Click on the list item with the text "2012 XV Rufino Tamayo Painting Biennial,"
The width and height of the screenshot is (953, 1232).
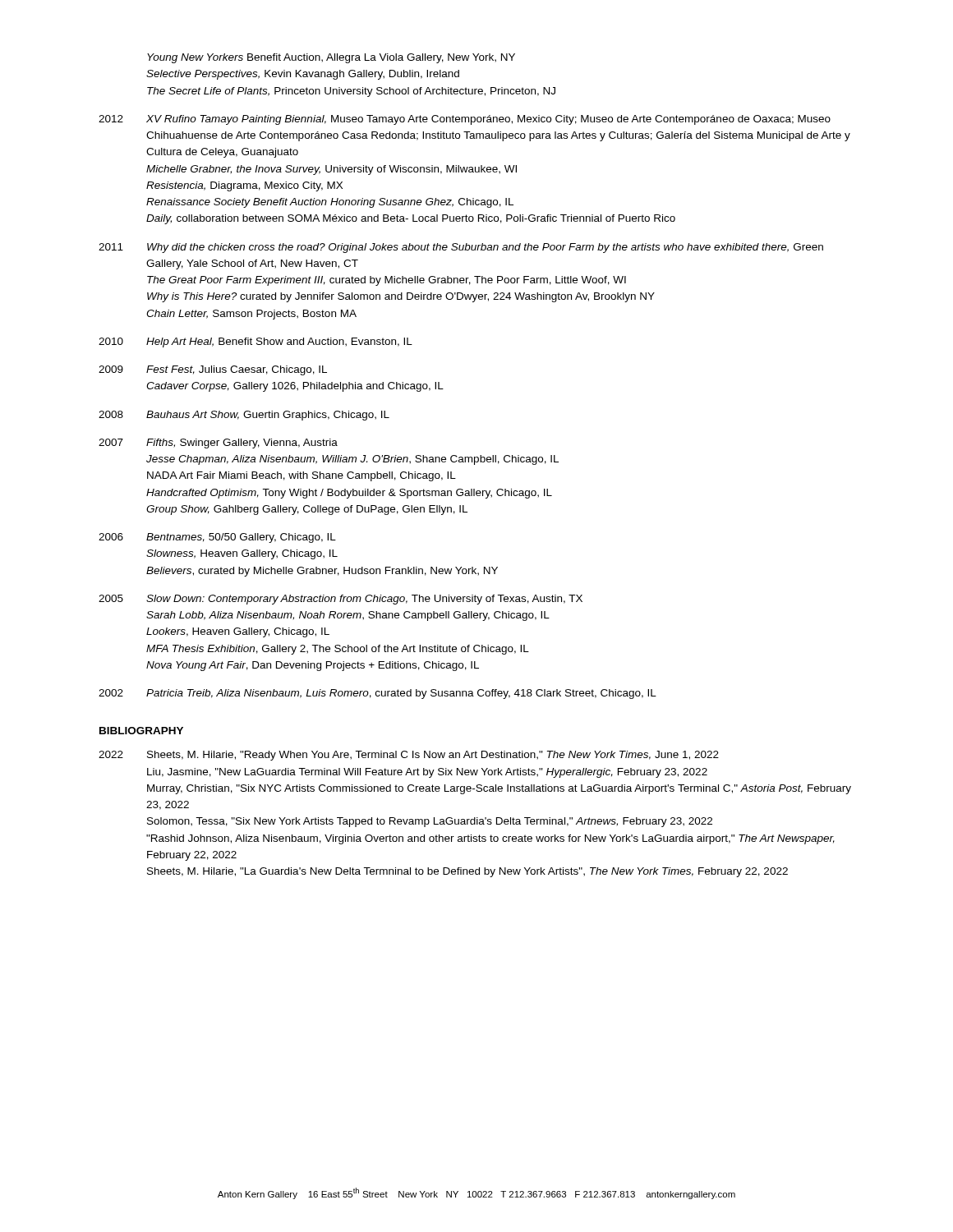pos(476,169)
